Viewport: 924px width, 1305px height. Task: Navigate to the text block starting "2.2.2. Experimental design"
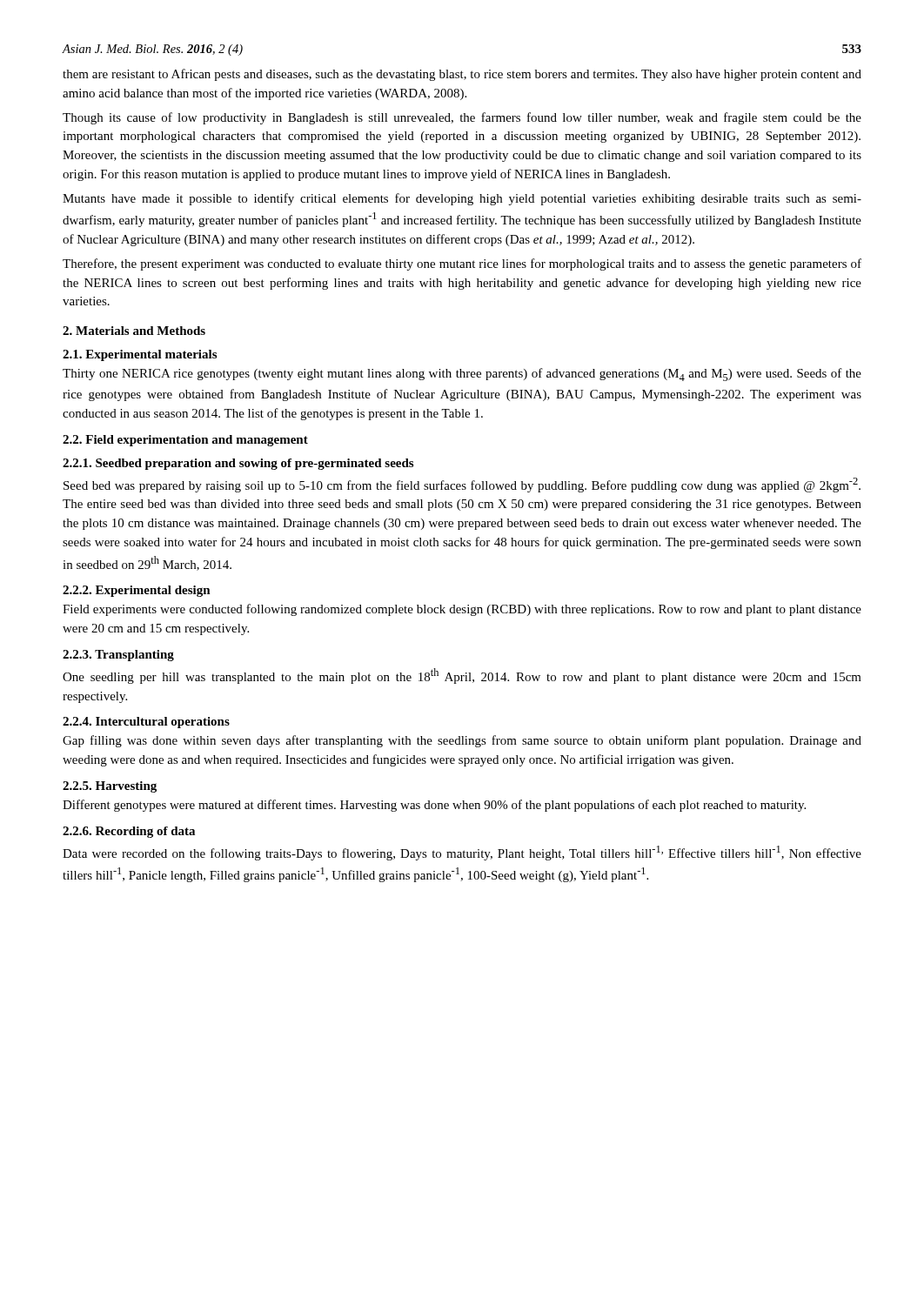pos(136,590)
